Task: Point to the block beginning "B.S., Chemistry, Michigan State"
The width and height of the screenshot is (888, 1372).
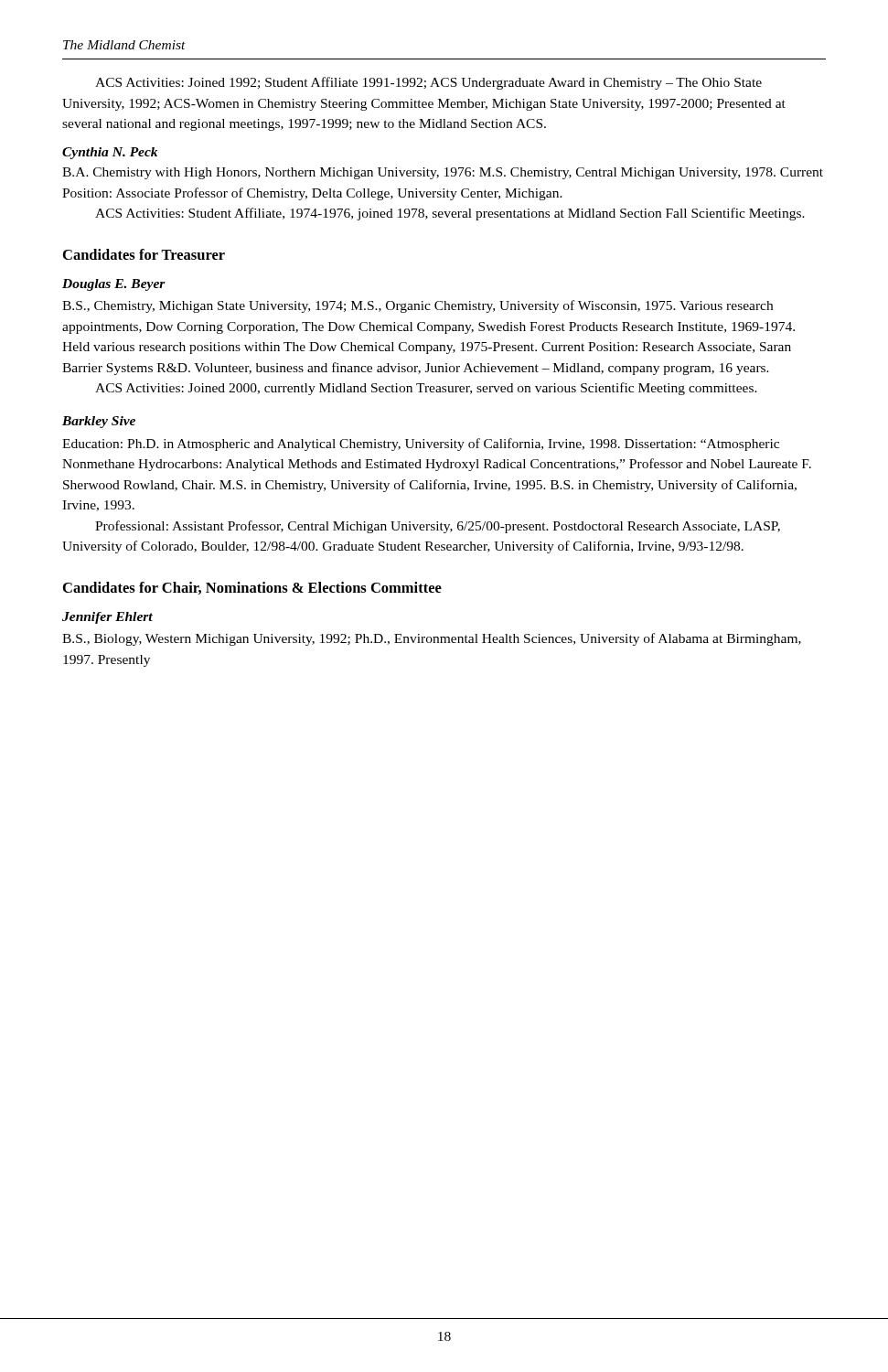Action: pos(444,337)
